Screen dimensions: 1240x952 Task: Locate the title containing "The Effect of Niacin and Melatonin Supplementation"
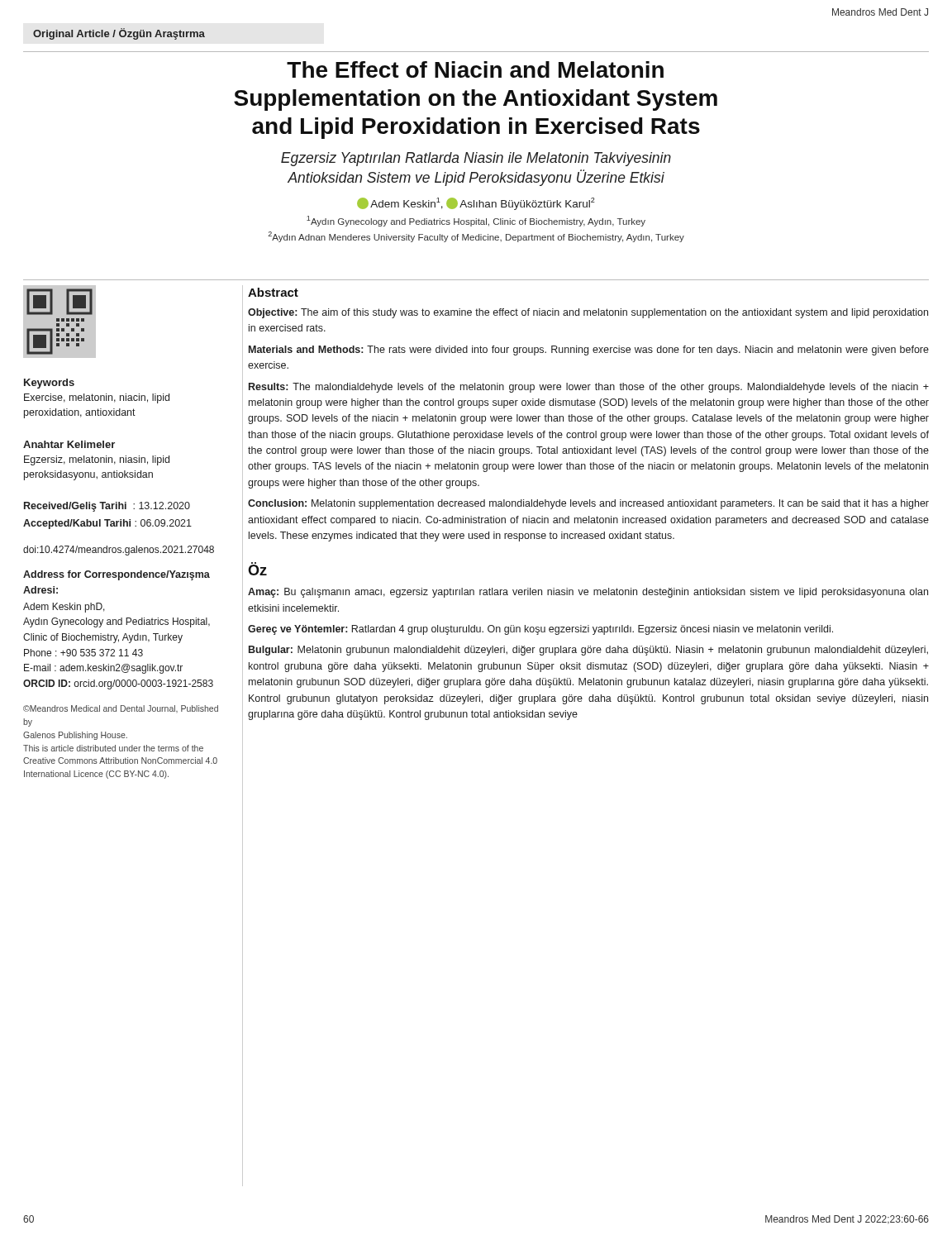coord(476,98)
